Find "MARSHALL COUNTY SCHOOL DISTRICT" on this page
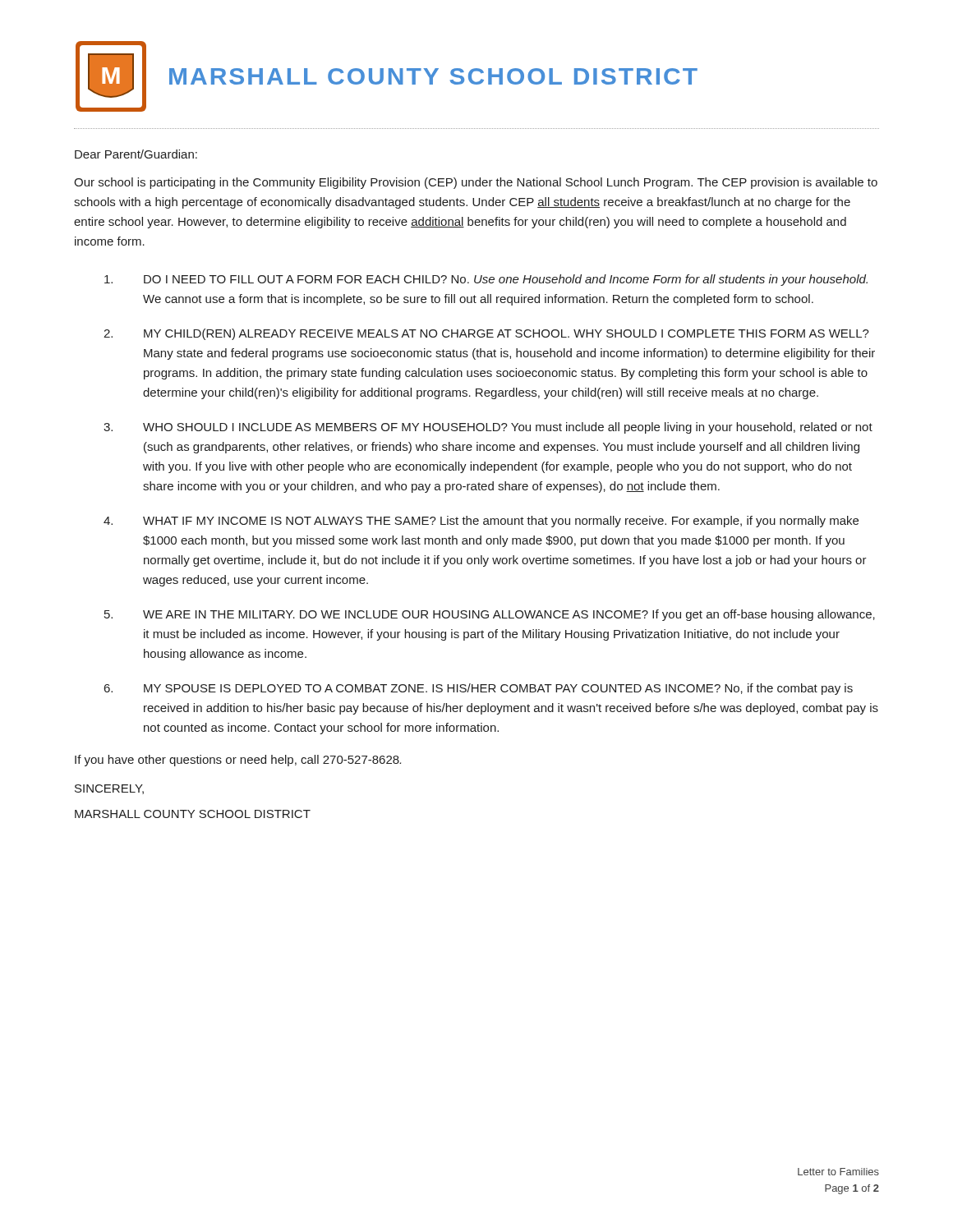Image resolution: width=953 pixels, height=1232 pixels. click(x=192, y=814)
